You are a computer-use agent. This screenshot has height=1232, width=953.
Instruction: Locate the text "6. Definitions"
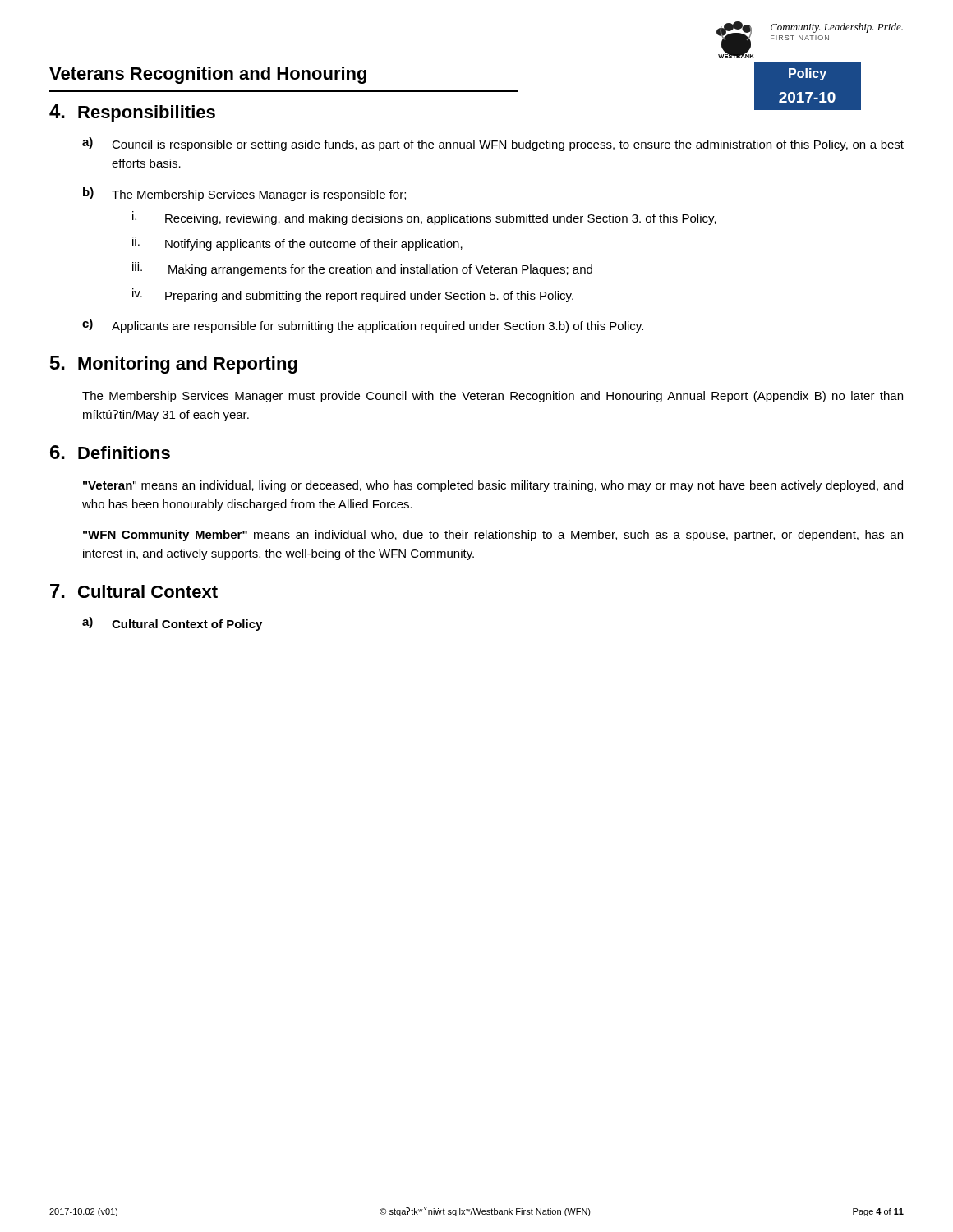110,452
